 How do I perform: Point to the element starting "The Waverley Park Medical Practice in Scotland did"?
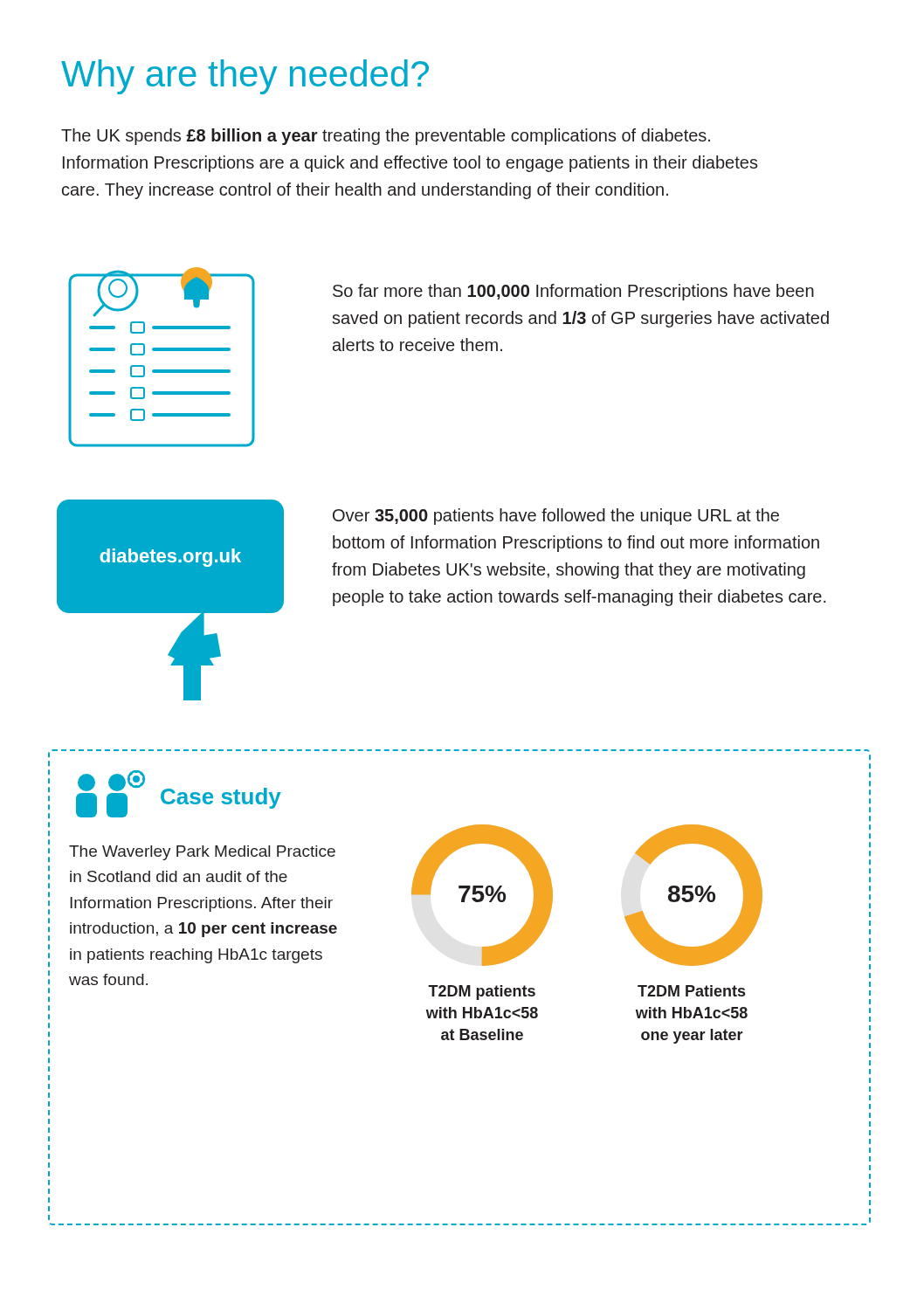[x=203, y=915]
